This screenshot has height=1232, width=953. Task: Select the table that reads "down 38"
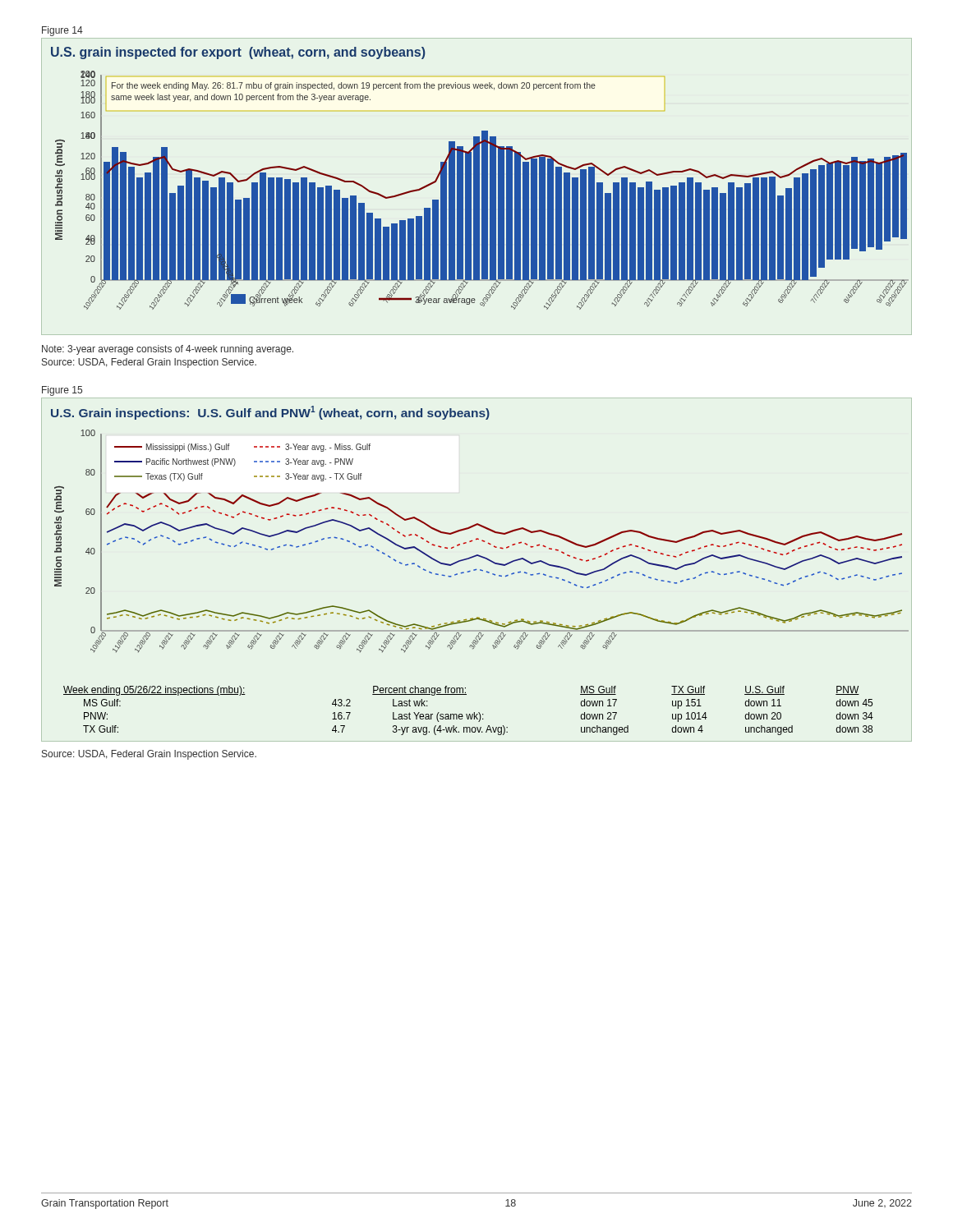[481, 710]
